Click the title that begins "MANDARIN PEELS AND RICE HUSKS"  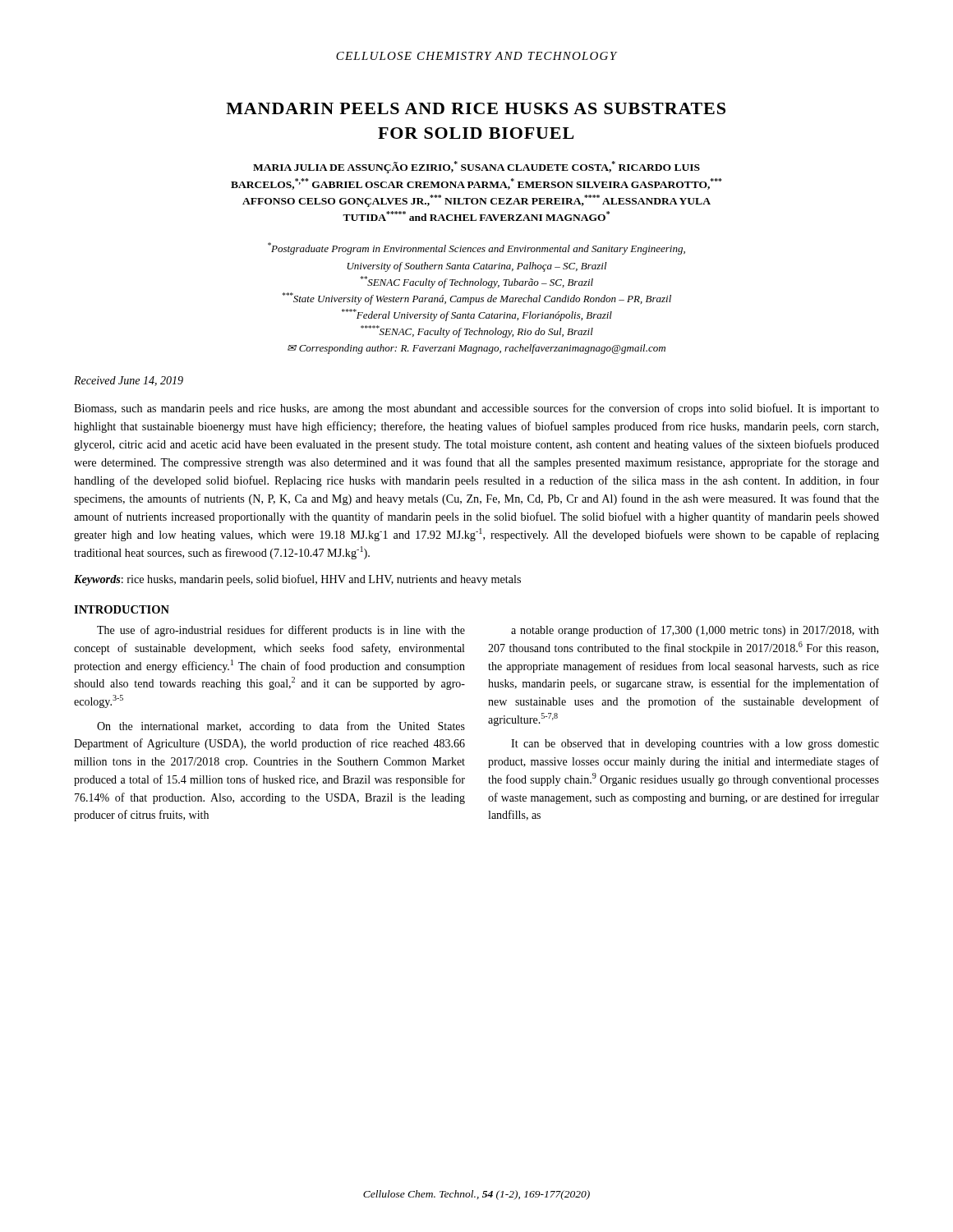point(476,120)
